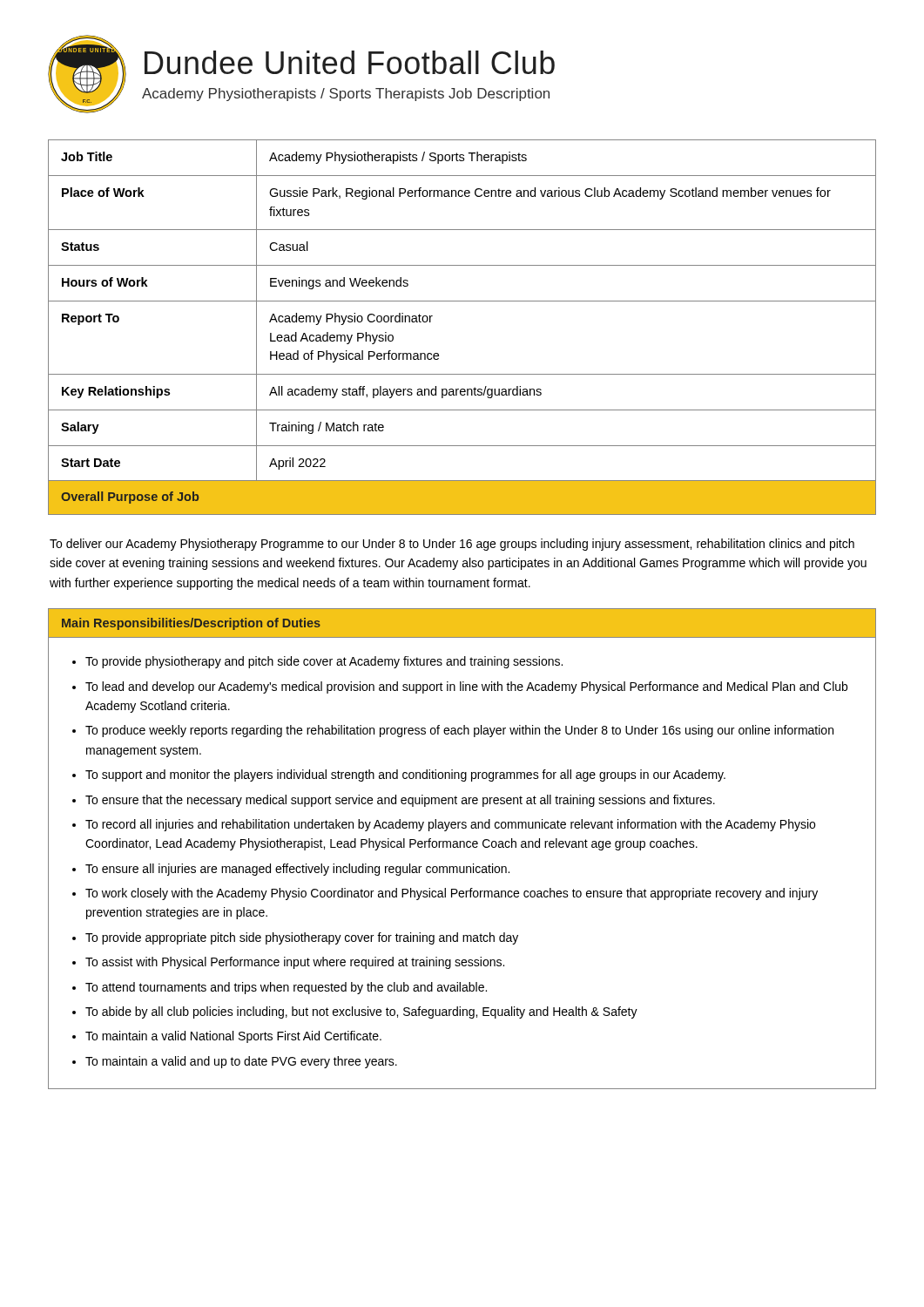Locate the list item containing "To provide appropriate pitch side physiotherapy"
924x1307 pixels.
point(302,937)
